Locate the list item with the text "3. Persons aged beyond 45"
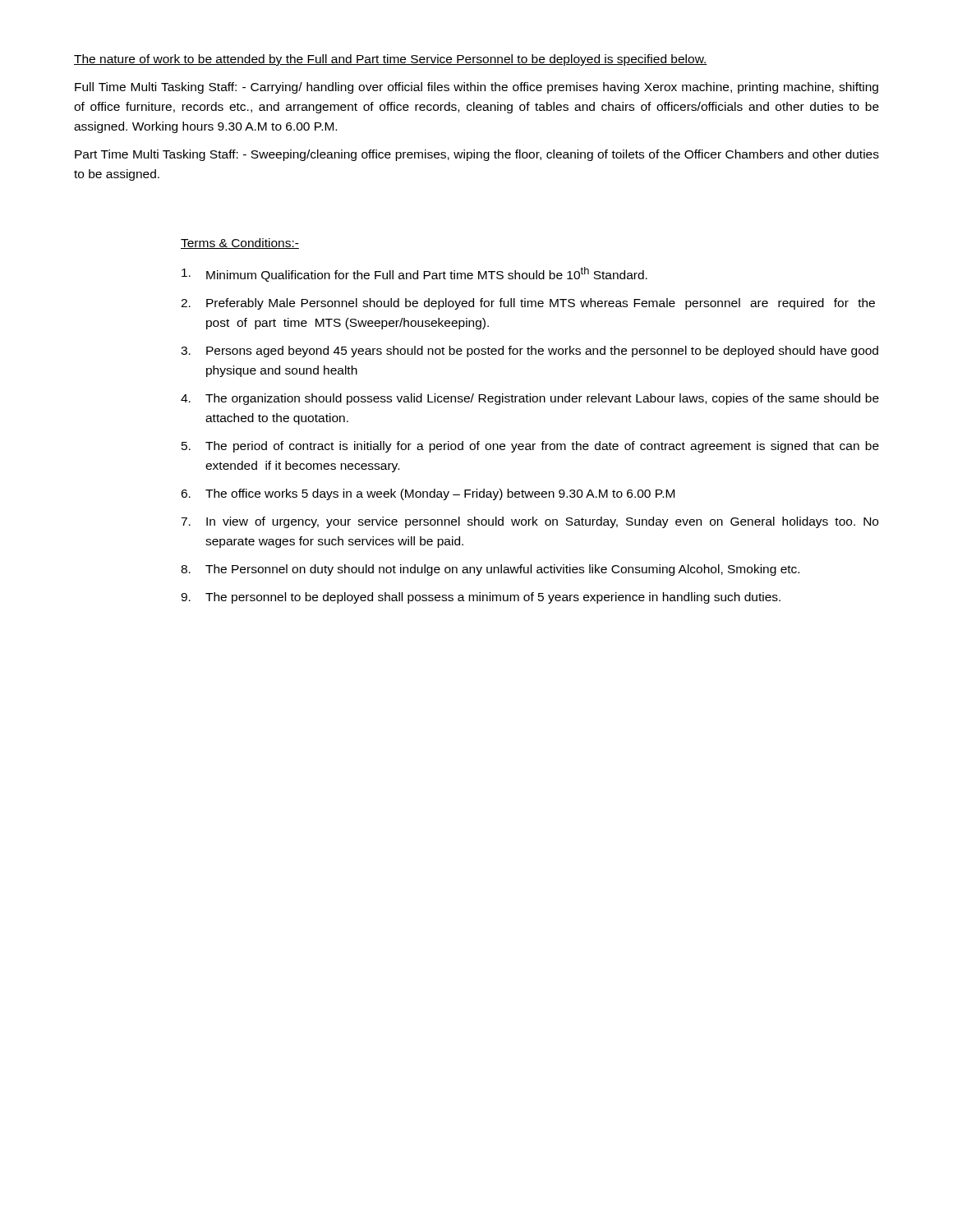 (x=530, y=361)
